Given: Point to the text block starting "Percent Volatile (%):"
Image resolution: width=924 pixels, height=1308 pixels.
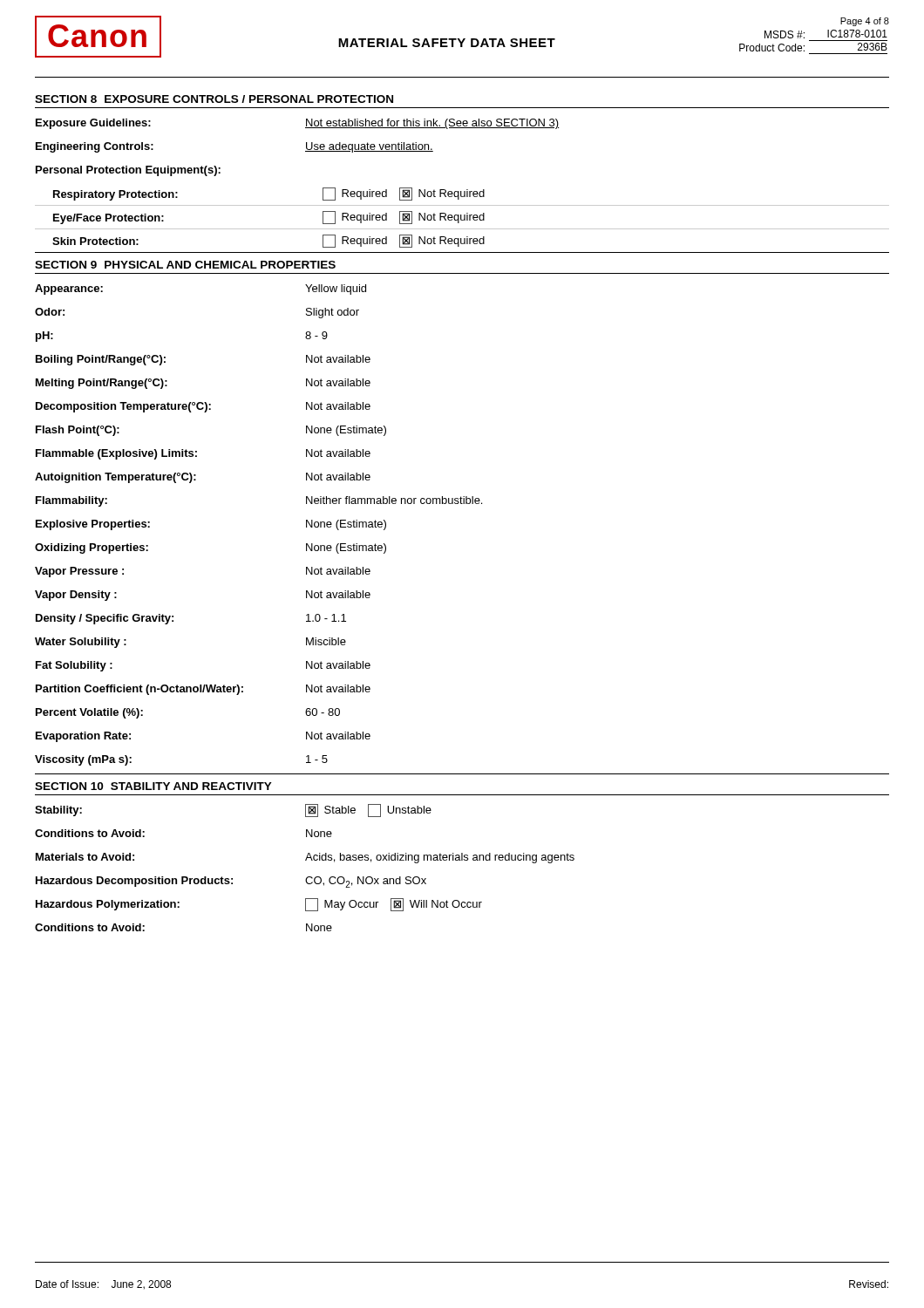Looking at the screenshot, I should click(87, 713).
